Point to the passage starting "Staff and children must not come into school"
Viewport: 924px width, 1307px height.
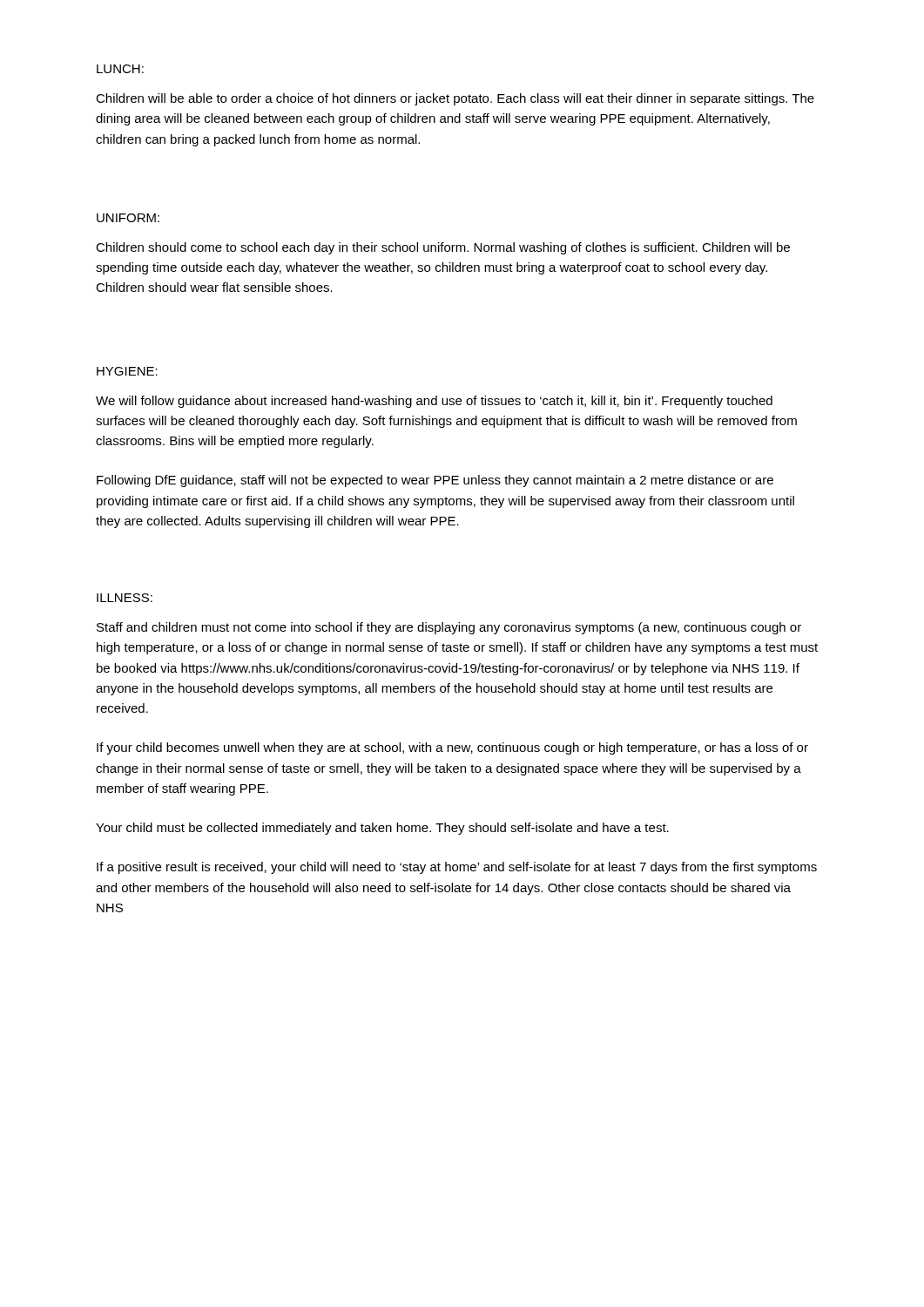457,667
